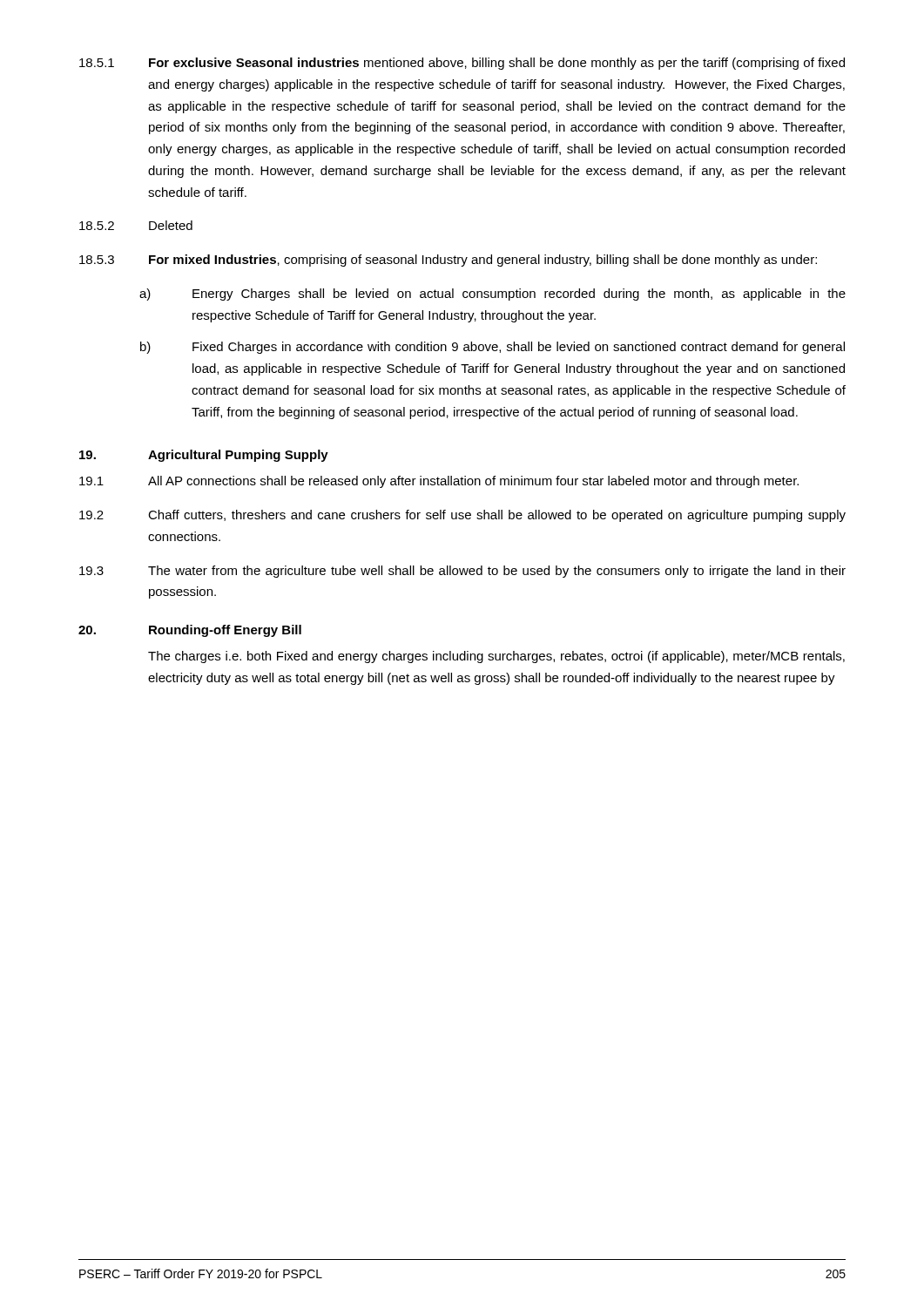Navigate to the passage starting "18.5.3 For mixed Industries, comprising of seasonal"
The image size is (924, 1307).
[462, 260]
